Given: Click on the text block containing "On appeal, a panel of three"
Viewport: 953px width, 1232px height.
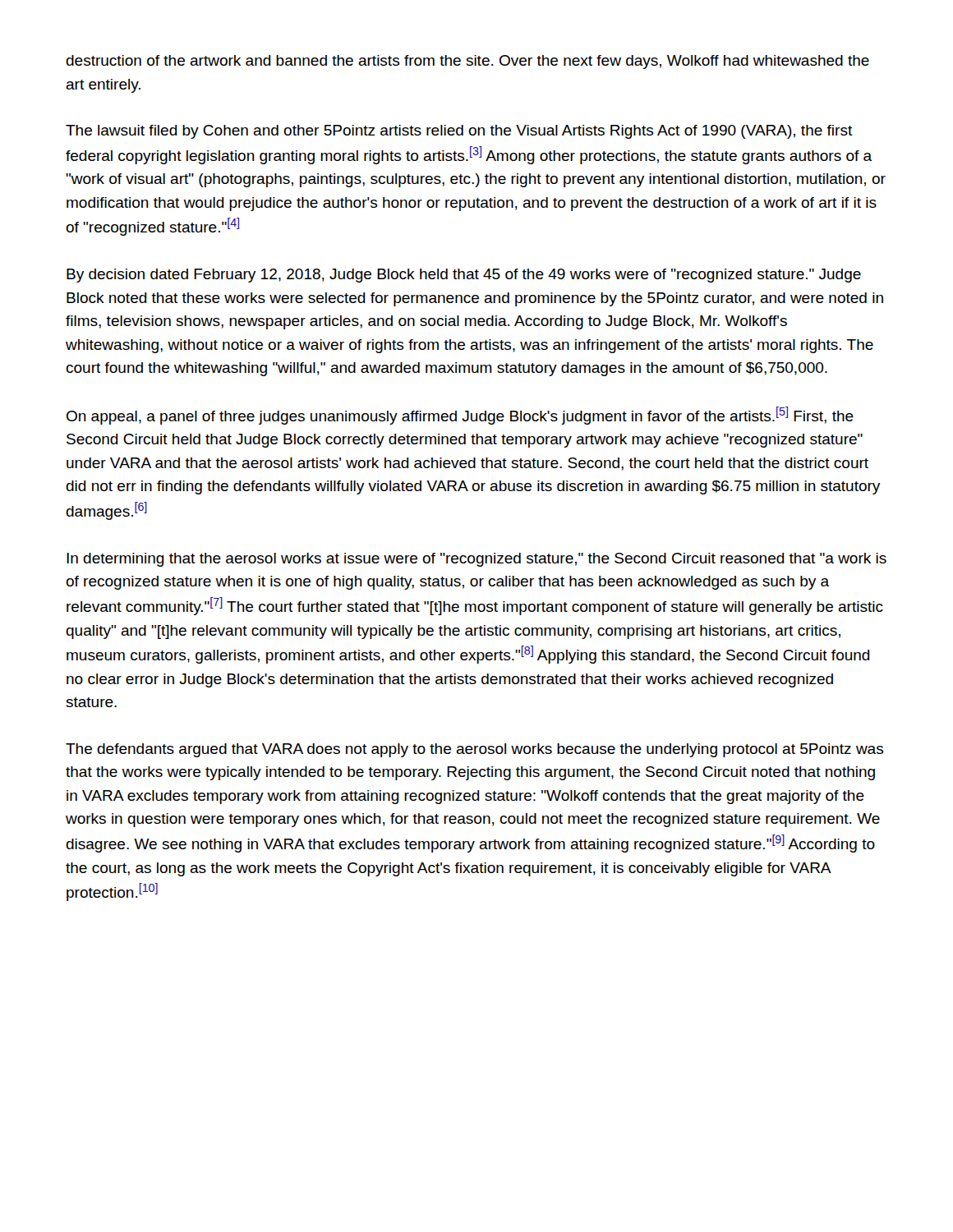Looking at the screenshot, I should [x=473, y=462].
